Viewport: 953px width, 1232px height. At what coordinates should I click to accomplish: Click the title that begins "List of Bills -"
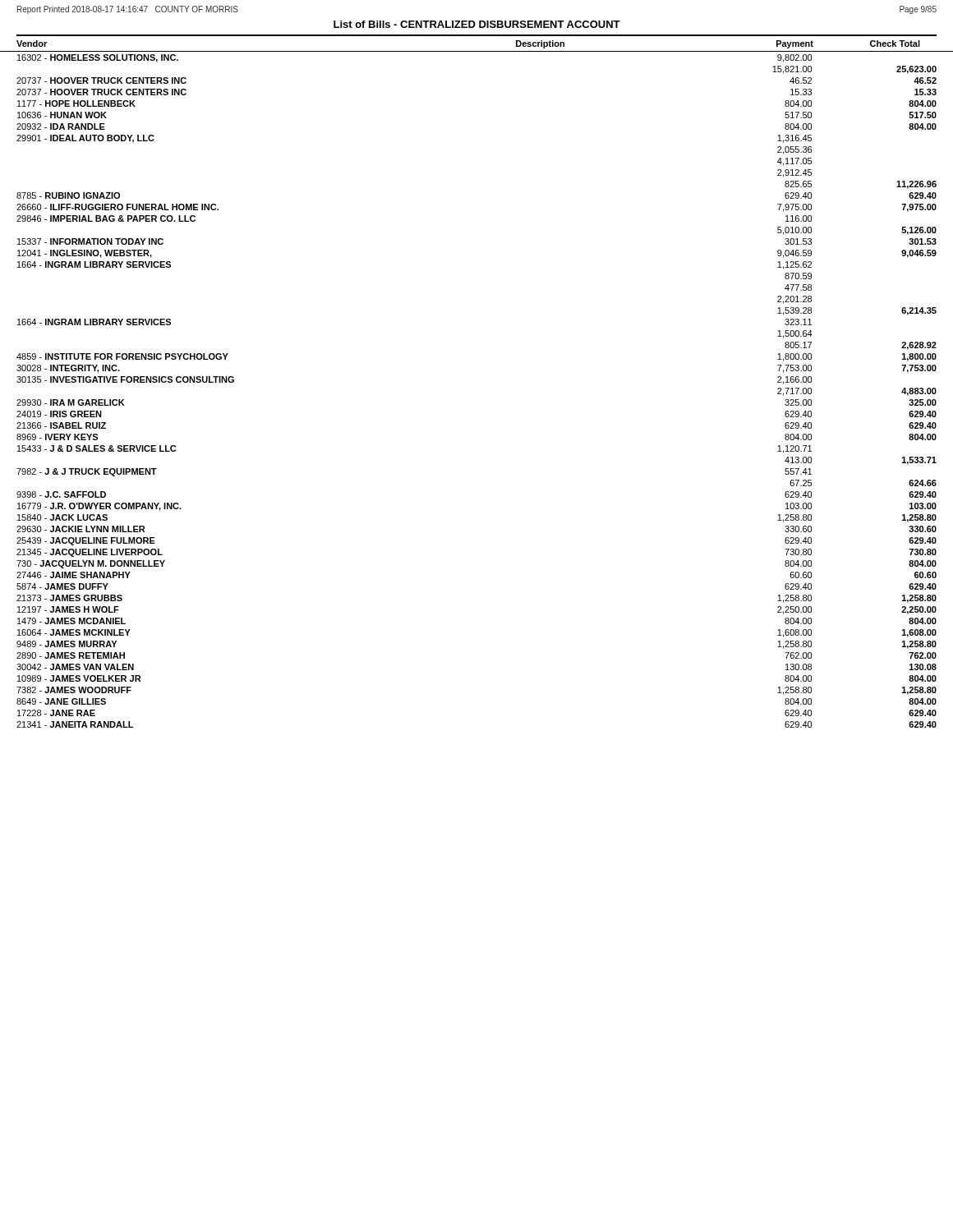coord(476,24)
